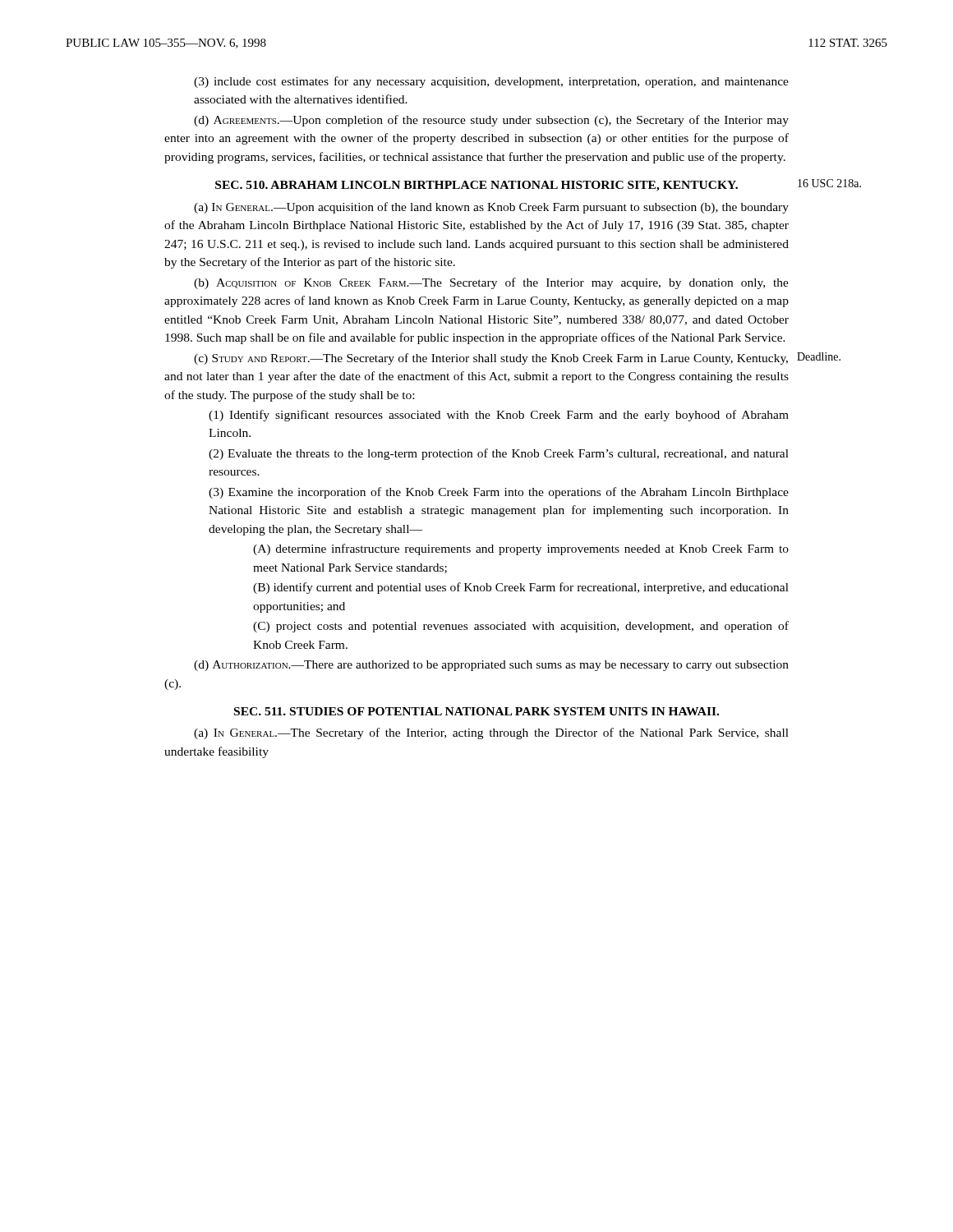Locate the block of text that opens with "(c) Study and"
Screen dimensions: 1232x953
coord(476,376)
